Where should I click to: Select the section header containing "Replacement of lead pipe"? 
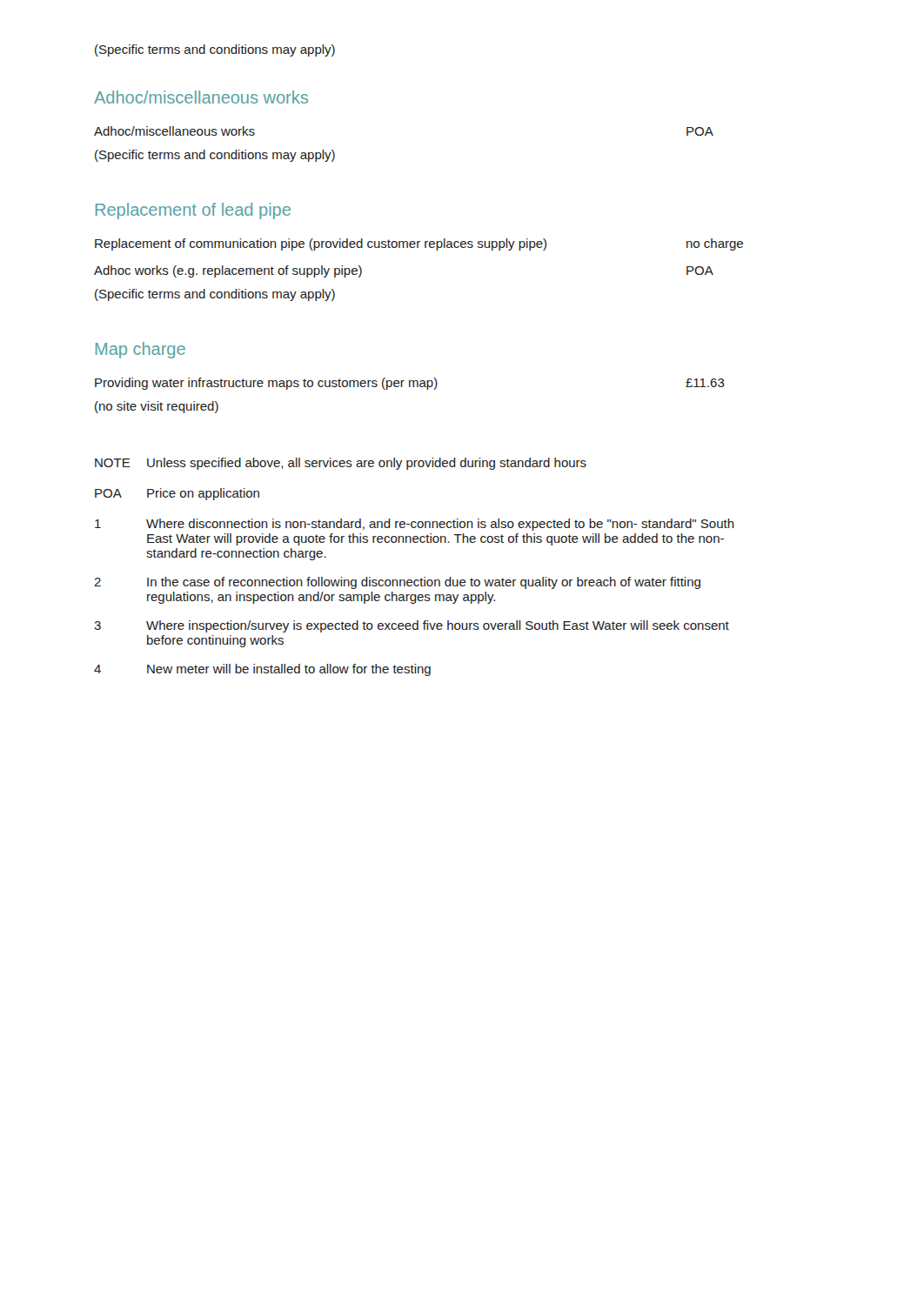pyautogui.click(x=193, y=210)
